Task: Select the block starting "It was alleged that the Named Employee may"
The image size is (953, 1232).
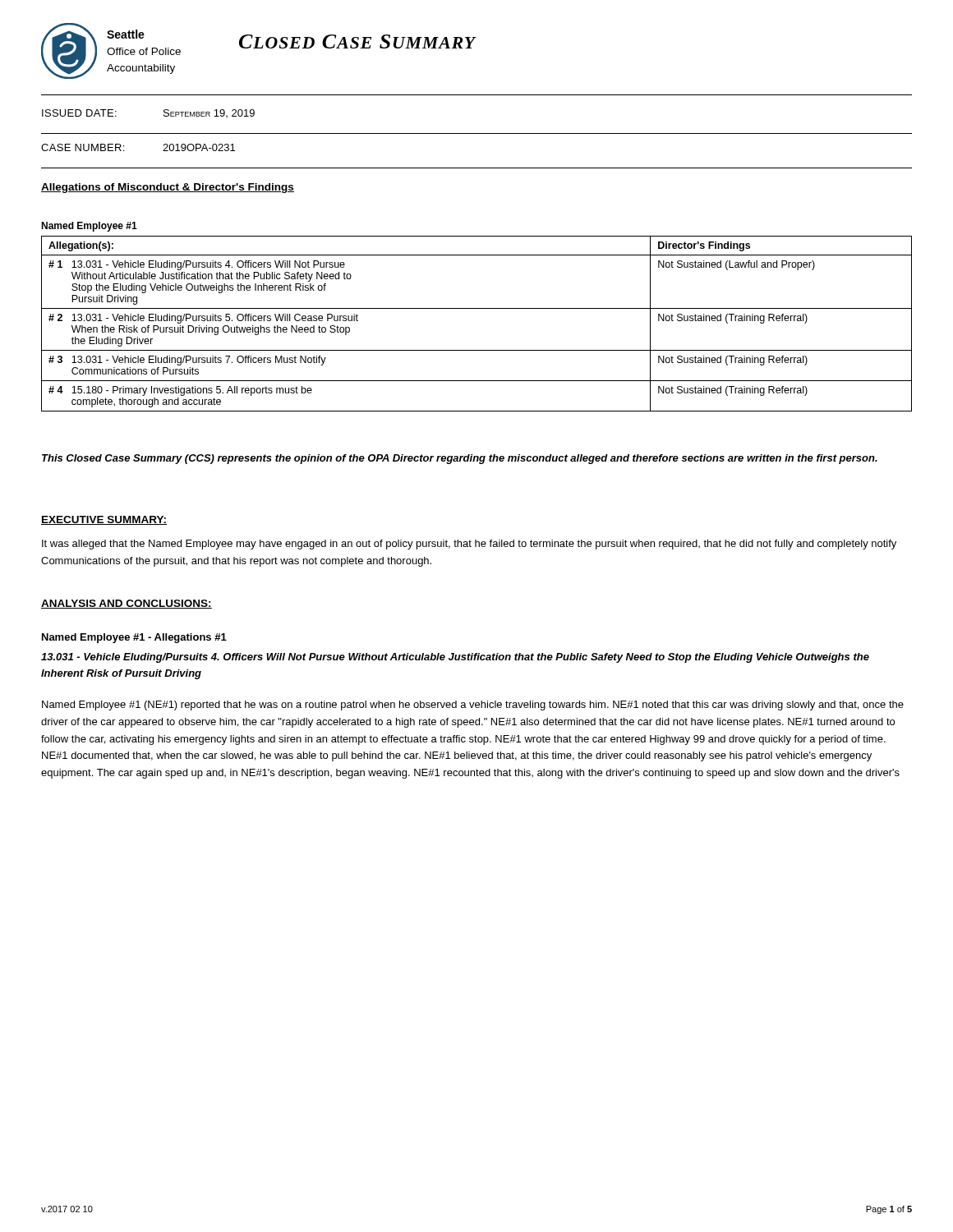Action: pos(469,552)
